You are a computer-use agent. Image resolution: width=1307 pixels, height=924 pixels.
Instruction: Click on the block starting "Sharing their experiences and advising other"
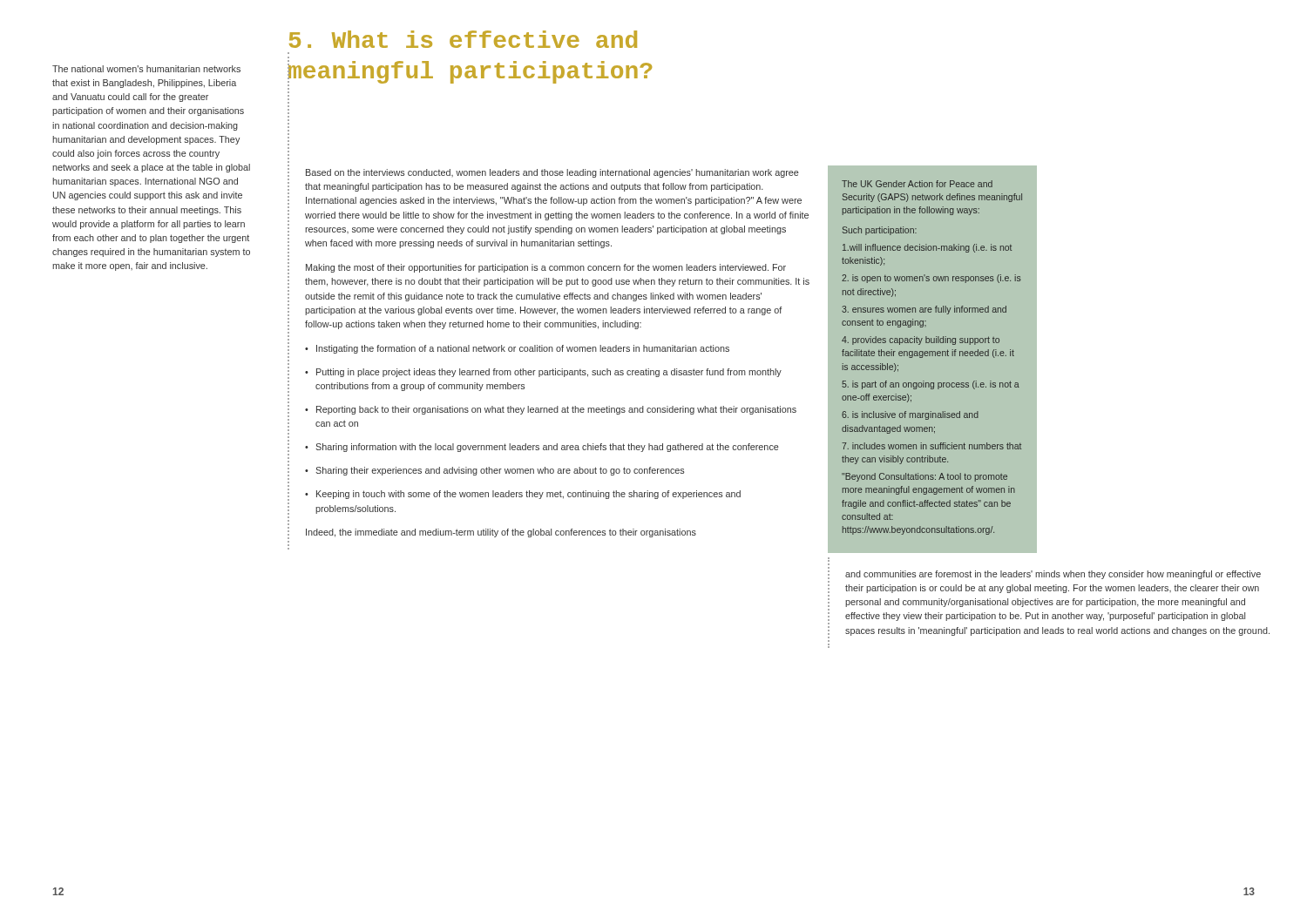pos(558,471)
